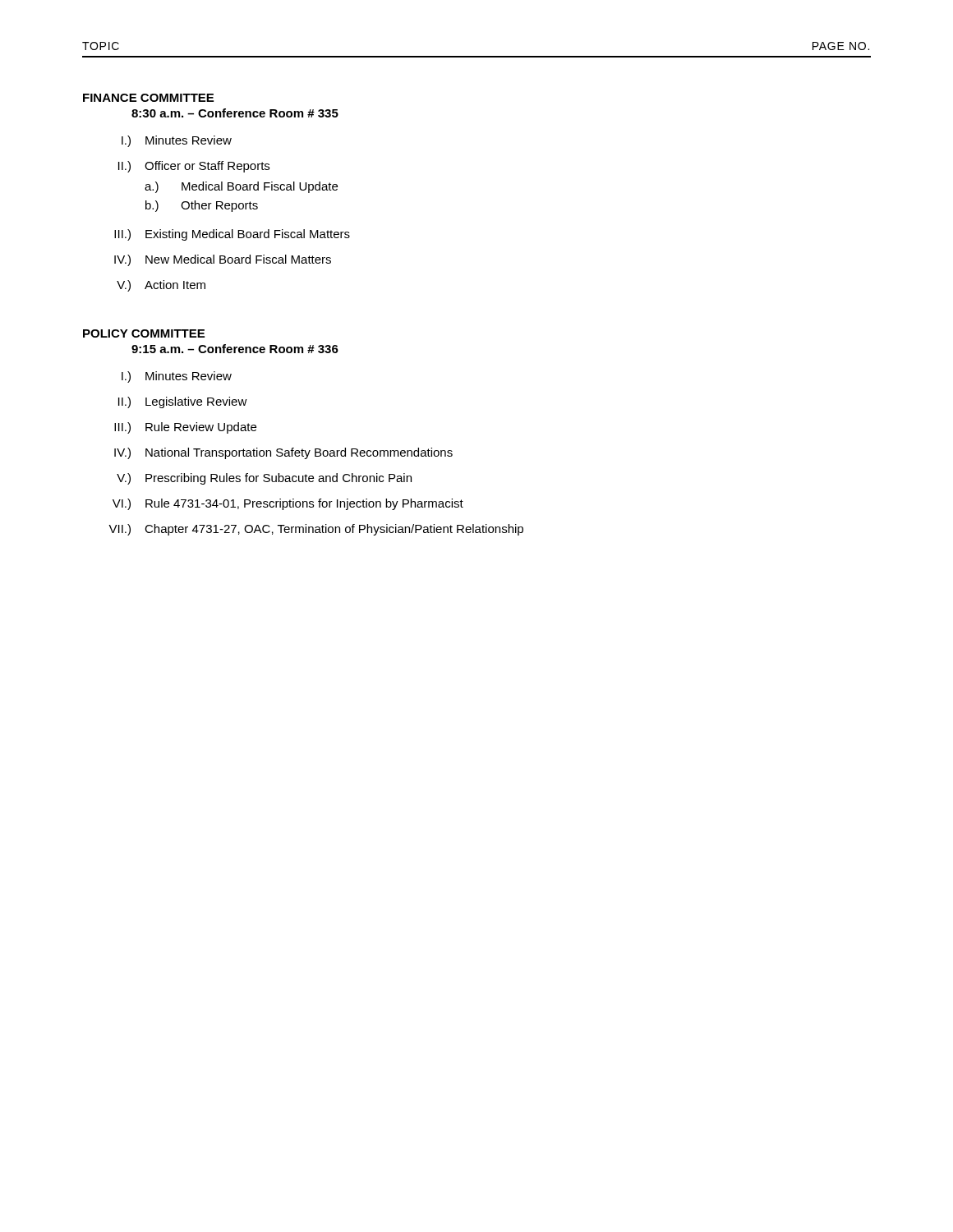Locate the text starting "POLICY COMMITTEE 9:15 a.m."
Image resolution: width=953 pixels, height=1232 pixels.
point(144,333)
